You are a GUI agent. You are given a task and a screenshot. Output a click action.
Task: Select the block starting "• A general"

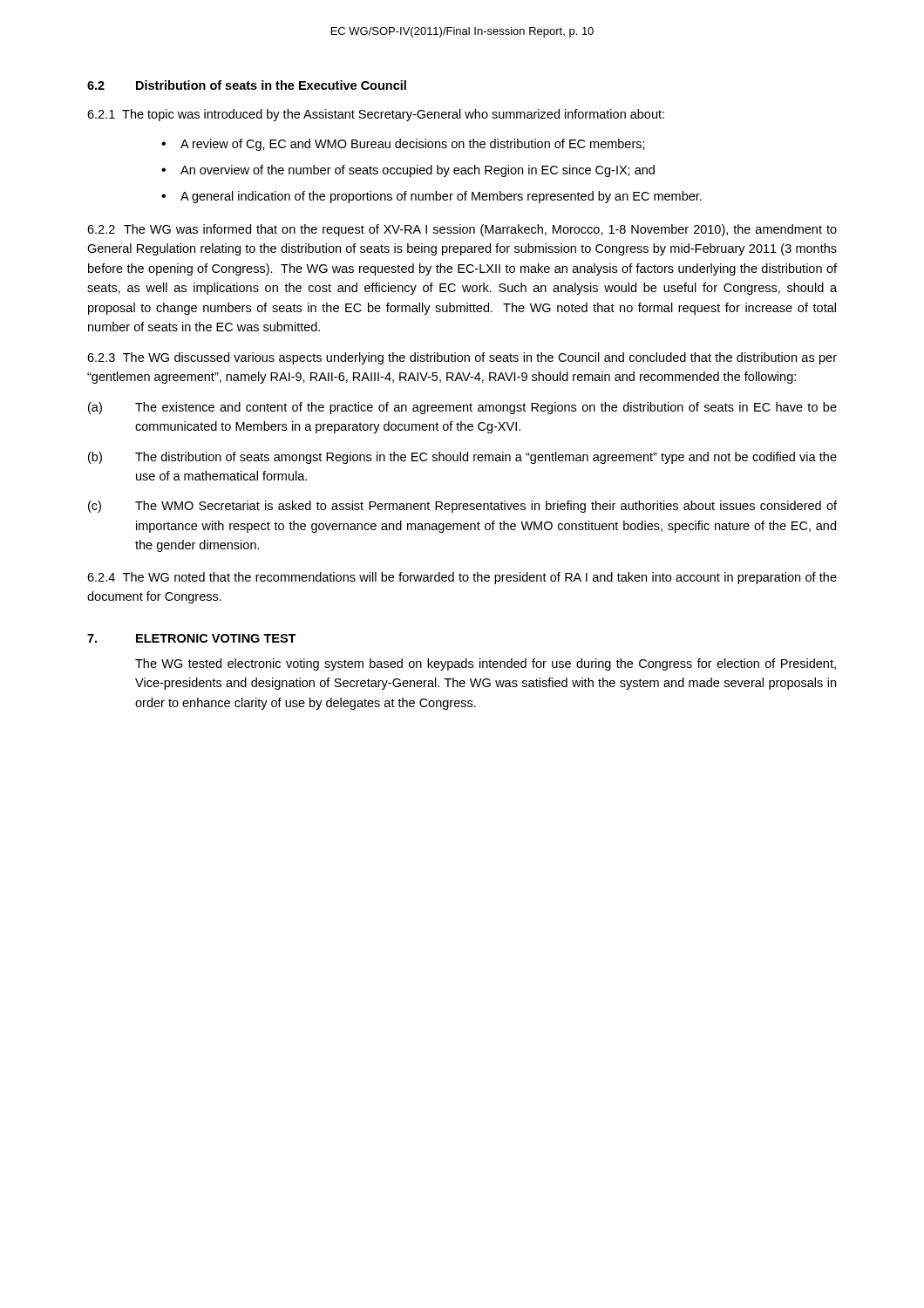(x=432, y=197)
